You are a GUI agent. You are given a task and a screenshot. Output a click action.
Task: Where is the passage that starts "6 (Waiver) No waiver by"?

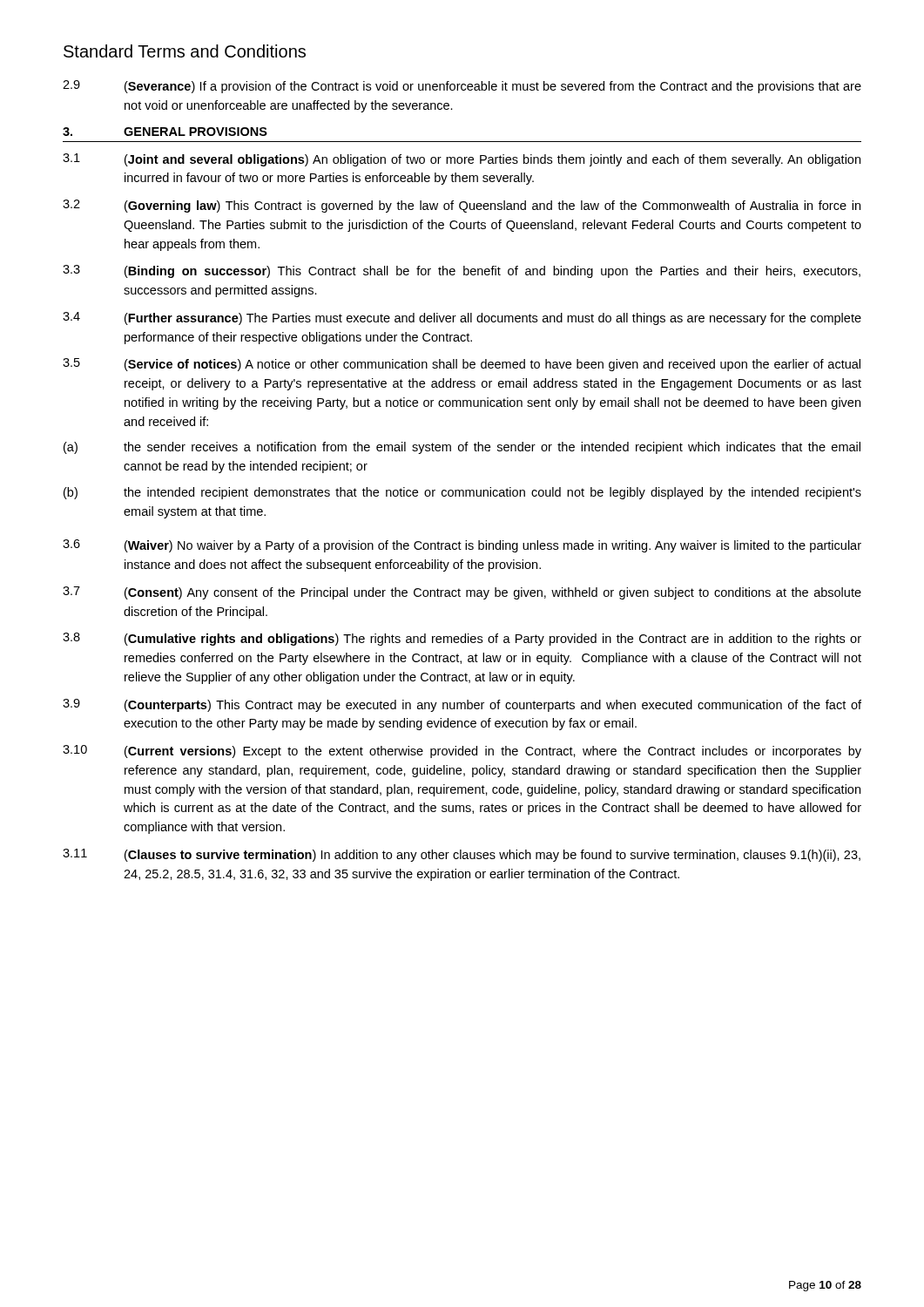(462, 556)
